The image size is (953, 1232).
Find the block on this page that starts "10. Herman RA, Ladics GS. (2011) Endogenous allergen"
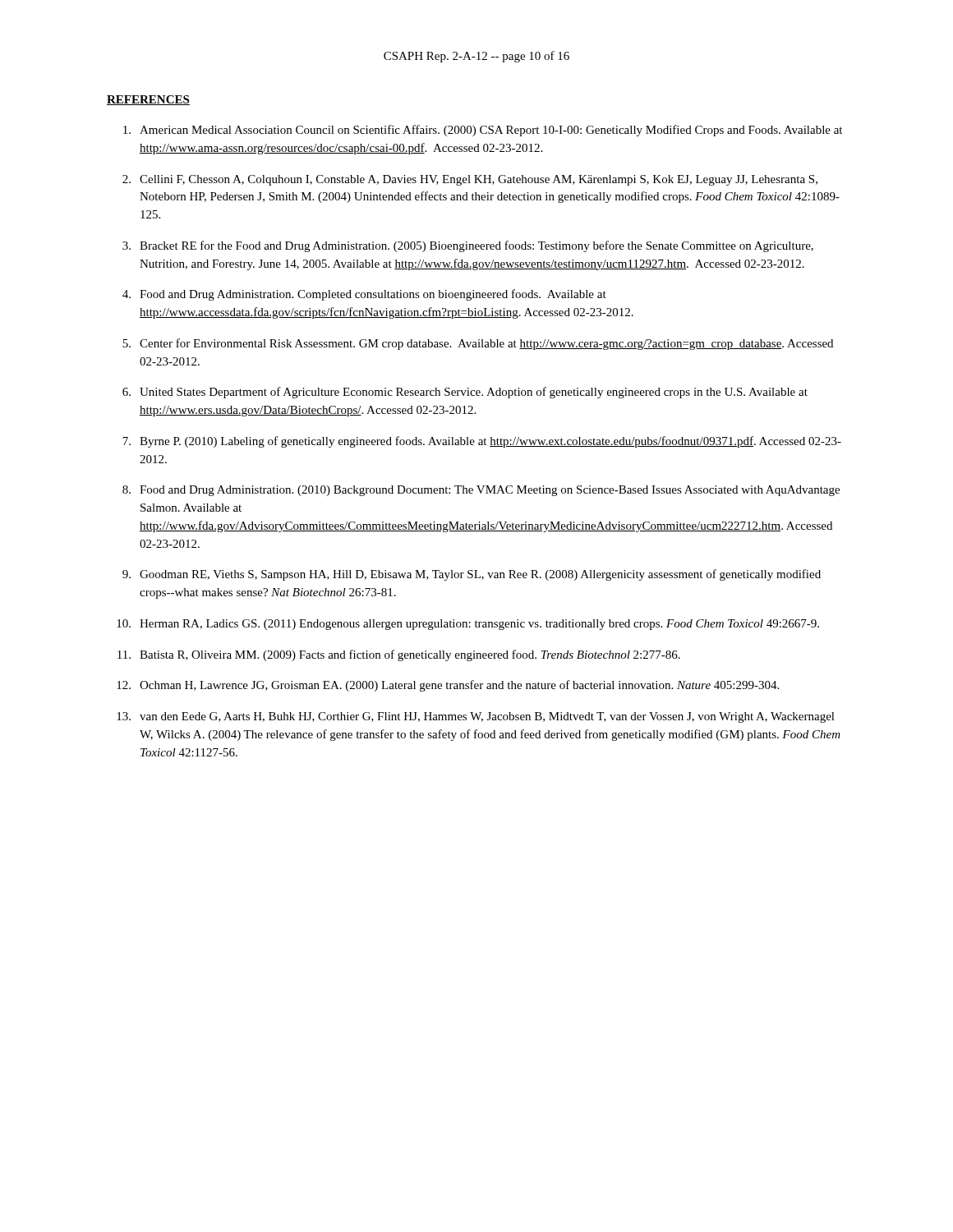pyautogui.click(x=476, y=624)
